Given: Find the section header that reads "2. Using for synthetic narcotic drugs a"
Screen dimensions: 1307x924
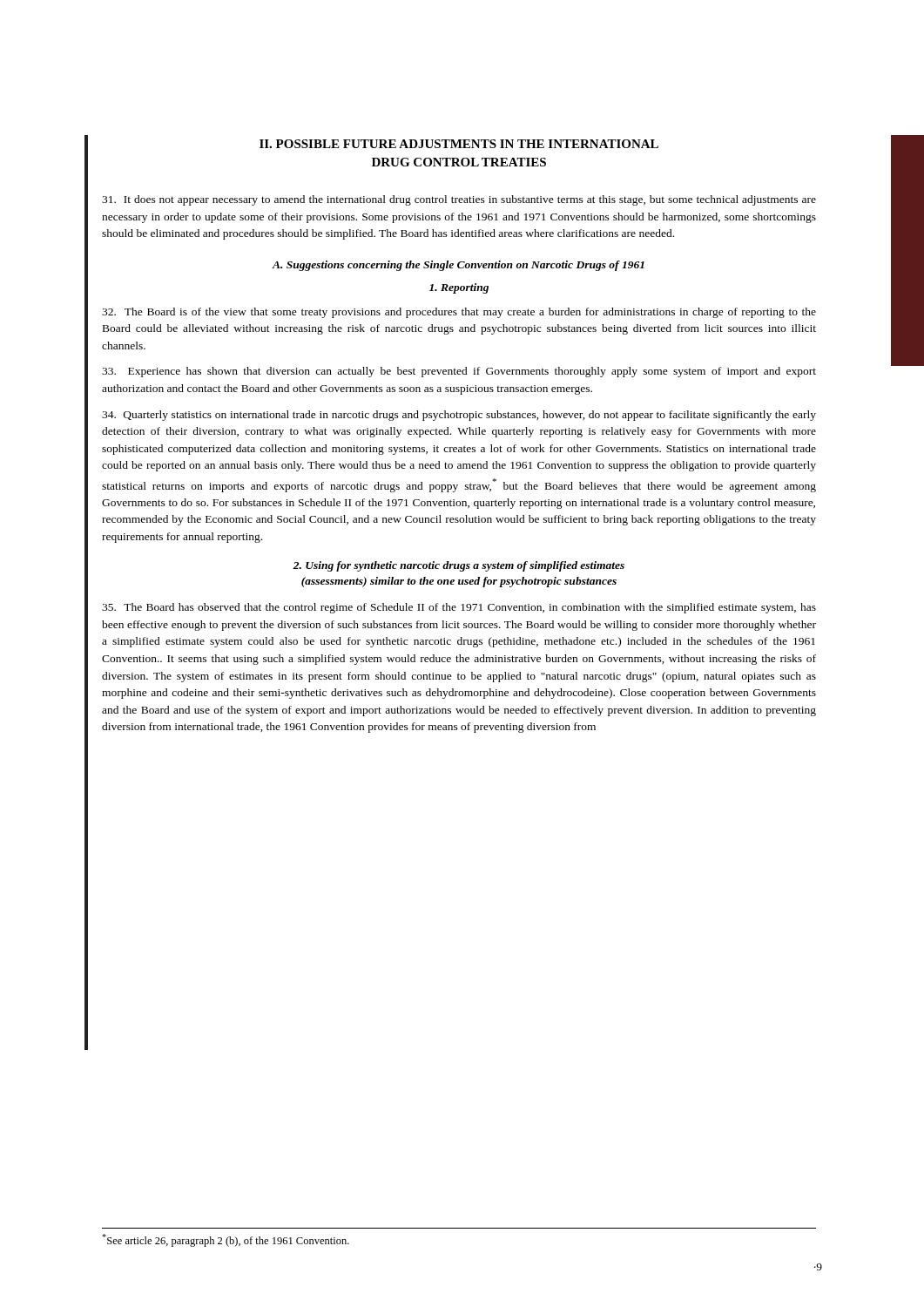Looking at the screenshot, I should pos(459,573).
